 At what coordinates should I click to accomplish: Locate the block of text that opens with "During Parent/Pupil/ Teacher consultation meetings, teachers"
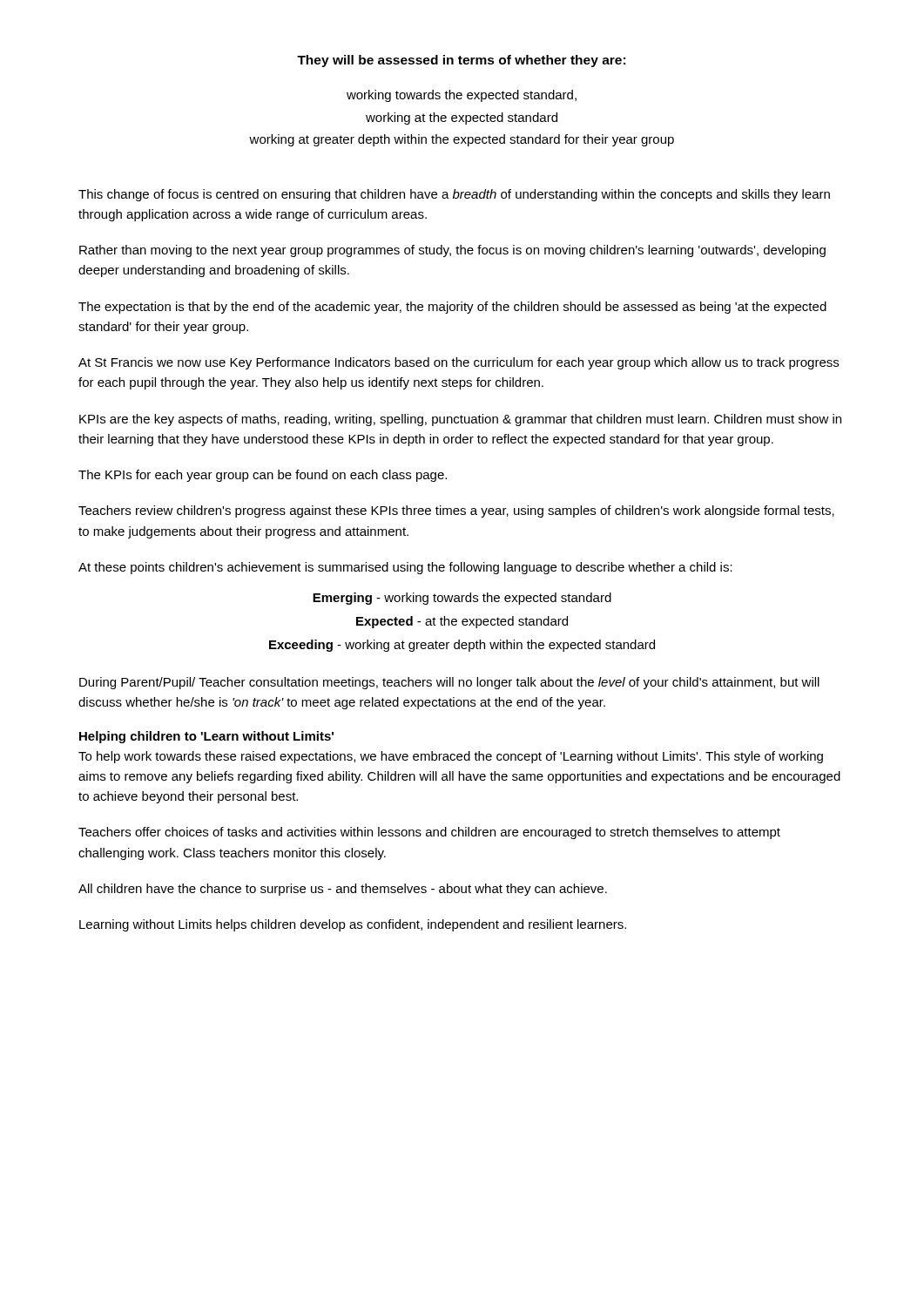click(449, 692)
